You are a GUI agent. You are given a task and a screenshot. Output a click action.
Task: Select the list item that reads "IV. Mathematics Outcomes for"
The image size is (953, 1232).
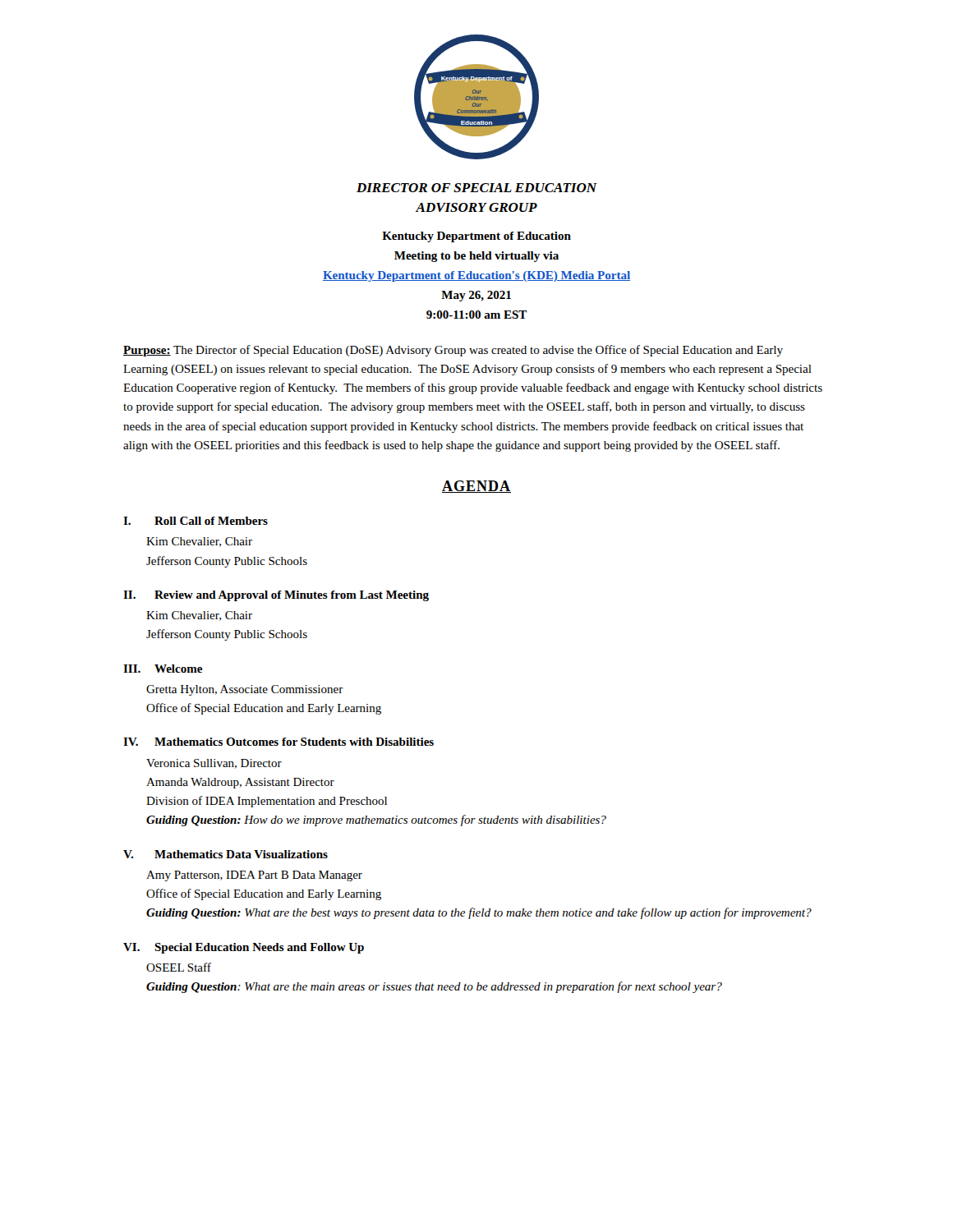[279, 742]
